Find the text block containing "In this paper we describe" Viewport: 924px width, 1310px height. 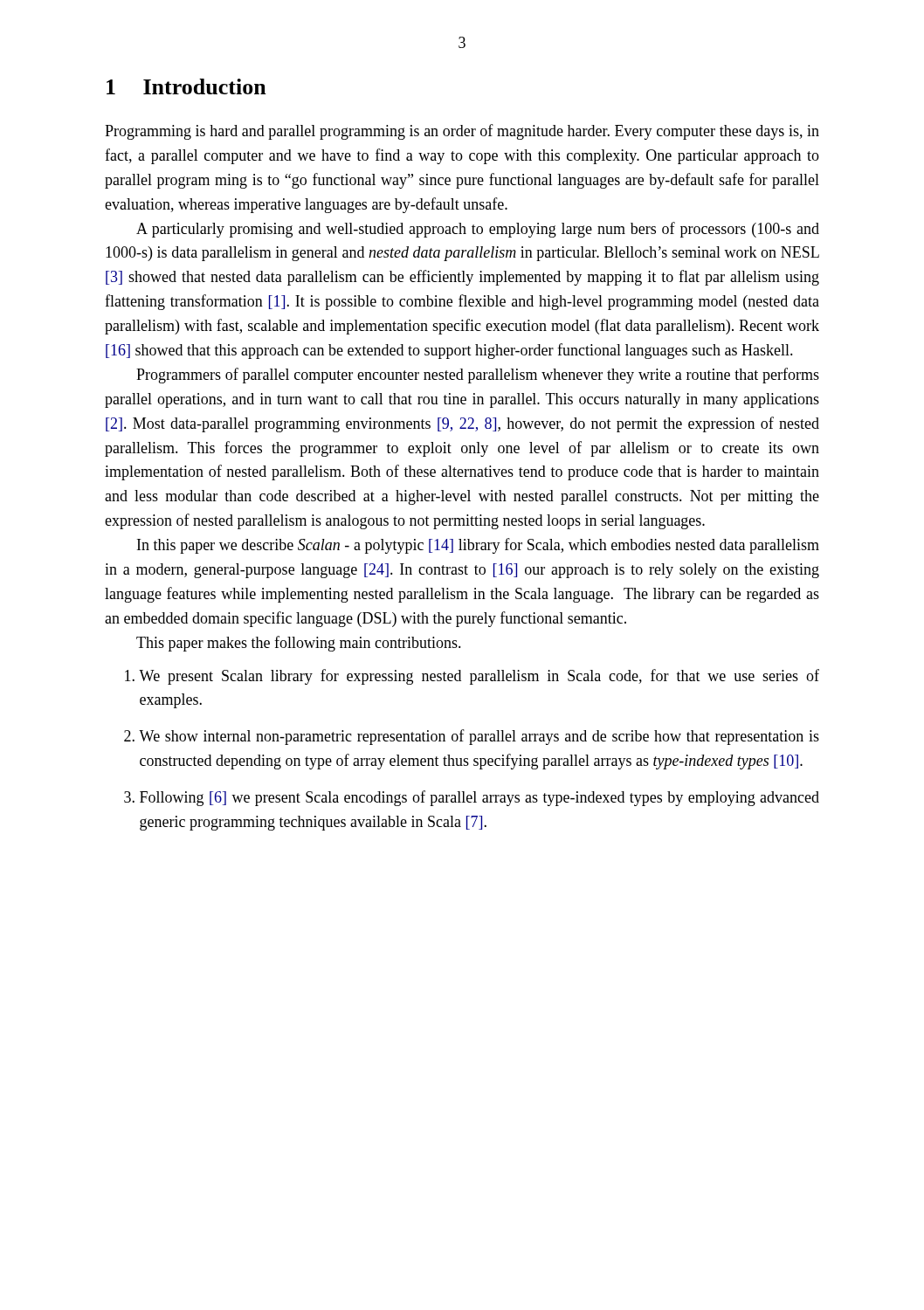(462, 582)
